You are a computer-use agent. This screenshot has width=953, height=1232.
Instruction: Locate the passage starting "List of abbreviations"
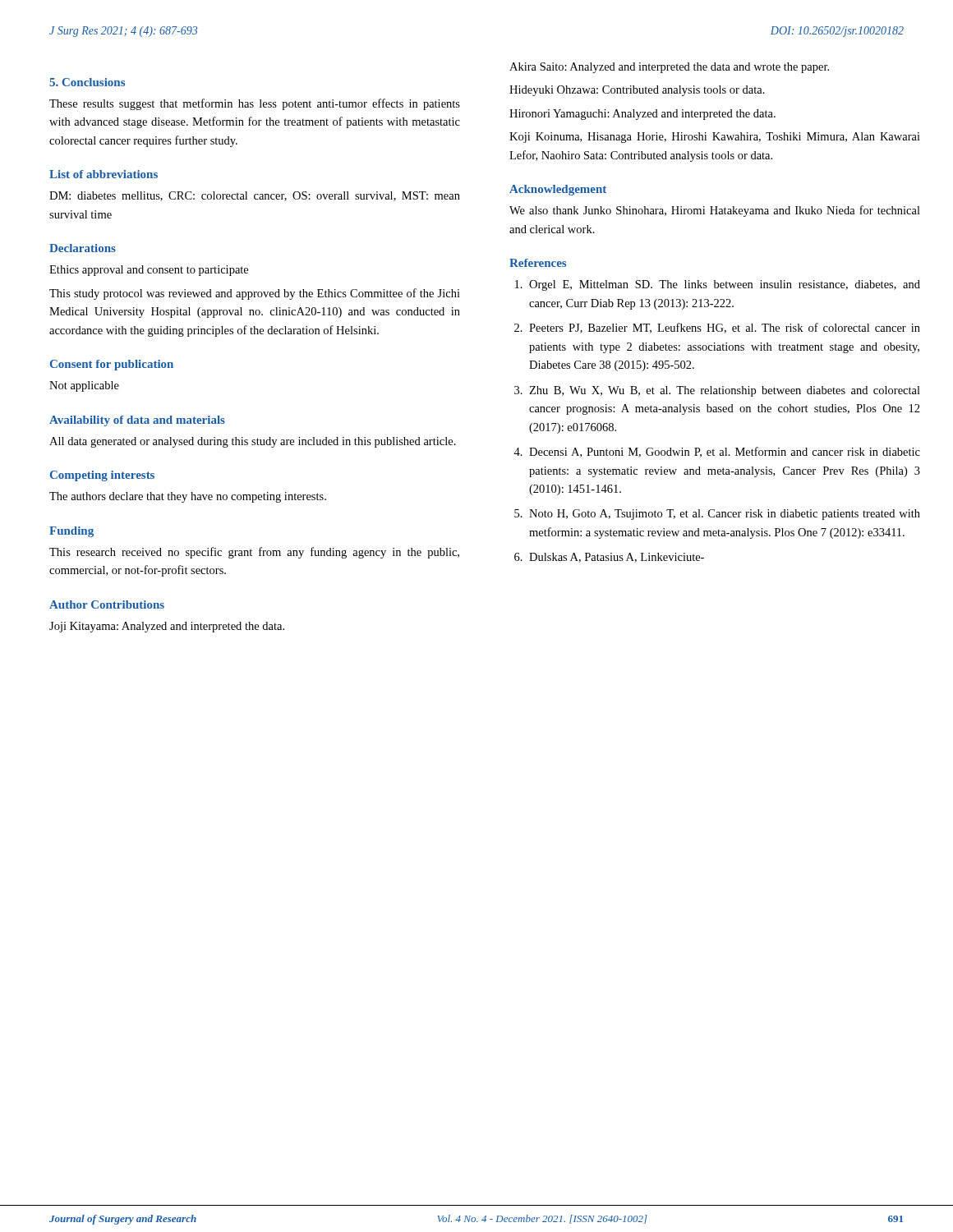tap(104, 174)
